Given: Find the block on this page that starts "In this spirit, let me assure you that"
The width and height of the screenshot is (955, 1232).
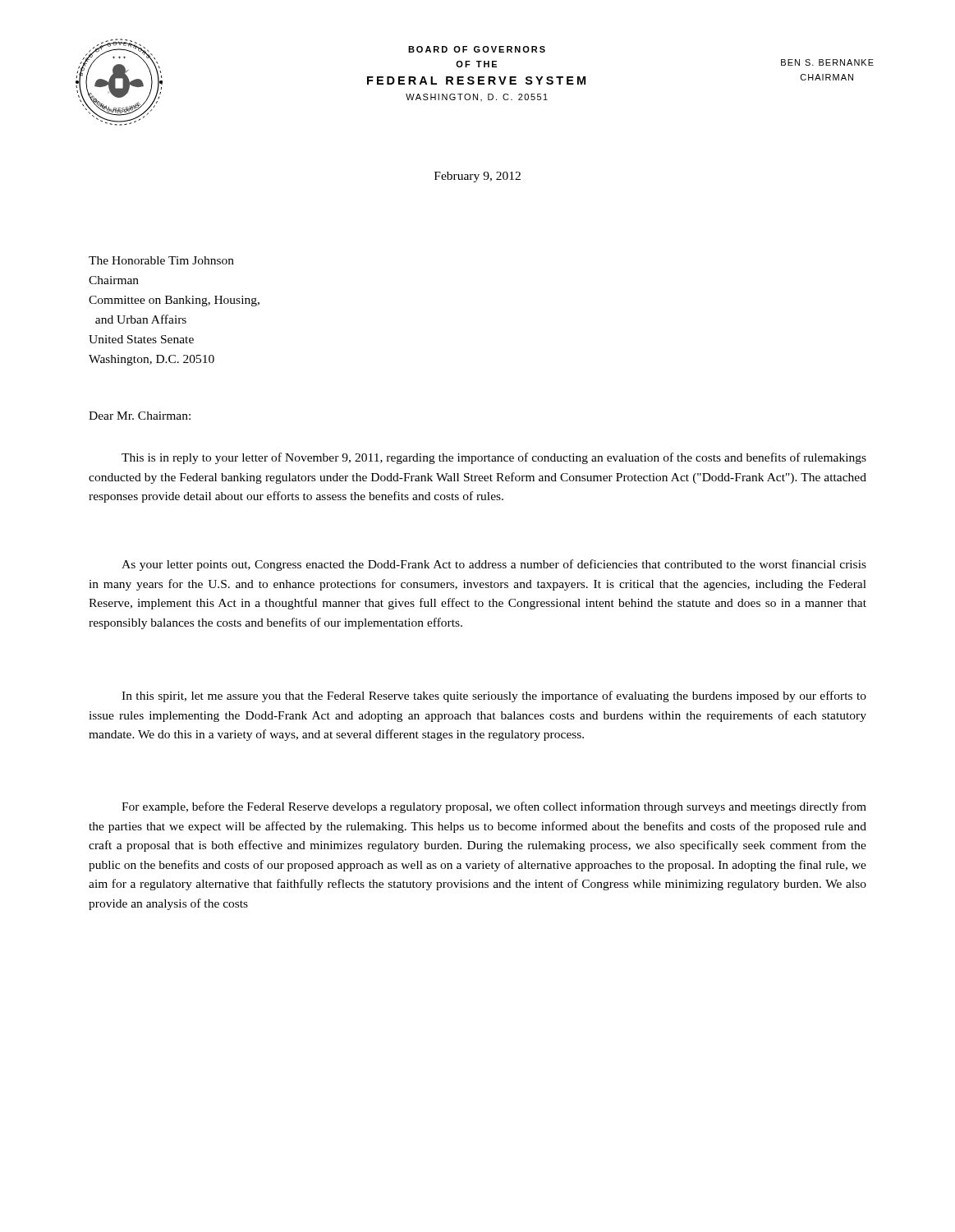Looking at the screenshot, I should 478,715.
